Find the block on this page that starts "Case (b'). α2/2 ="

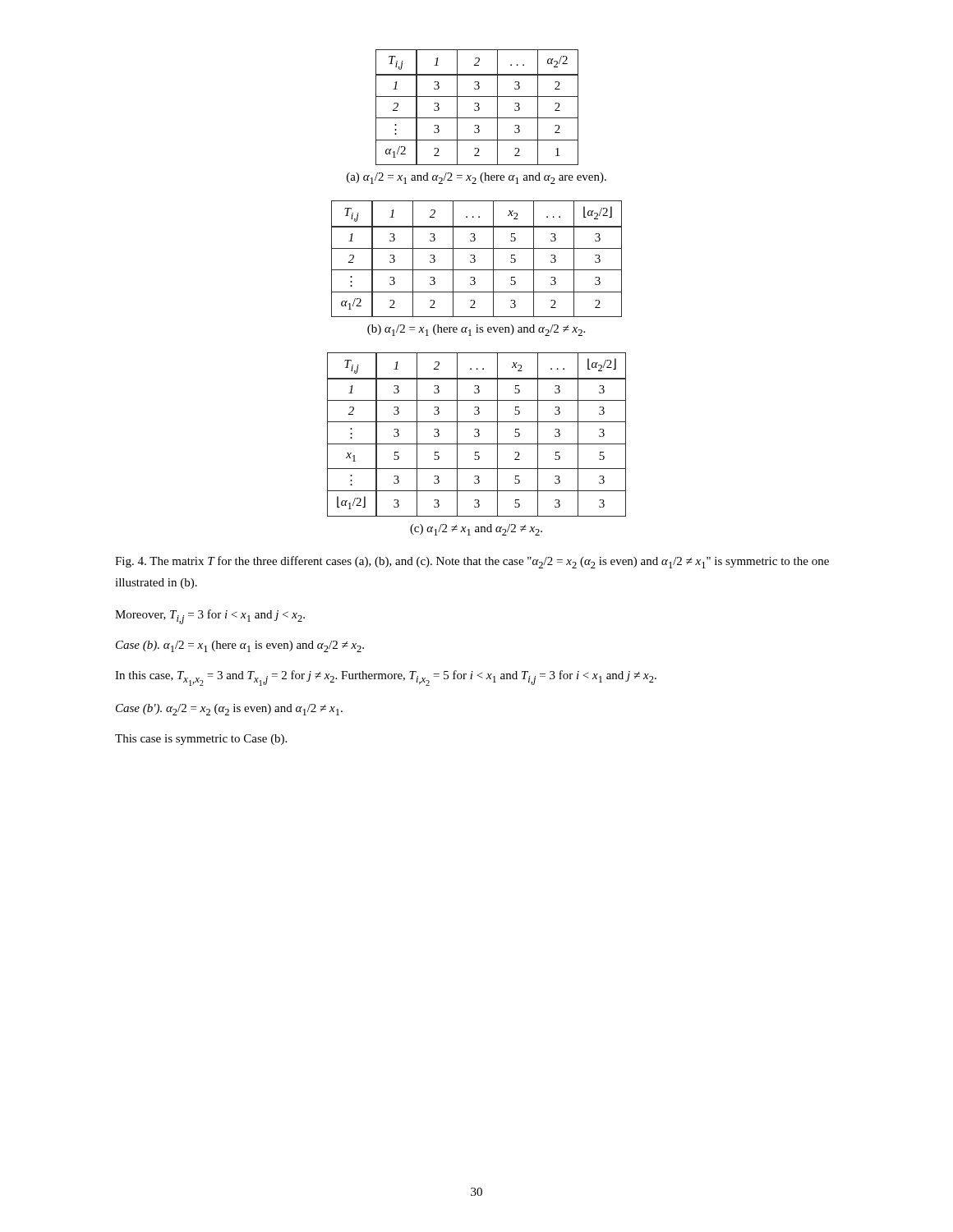pos(229,710)
